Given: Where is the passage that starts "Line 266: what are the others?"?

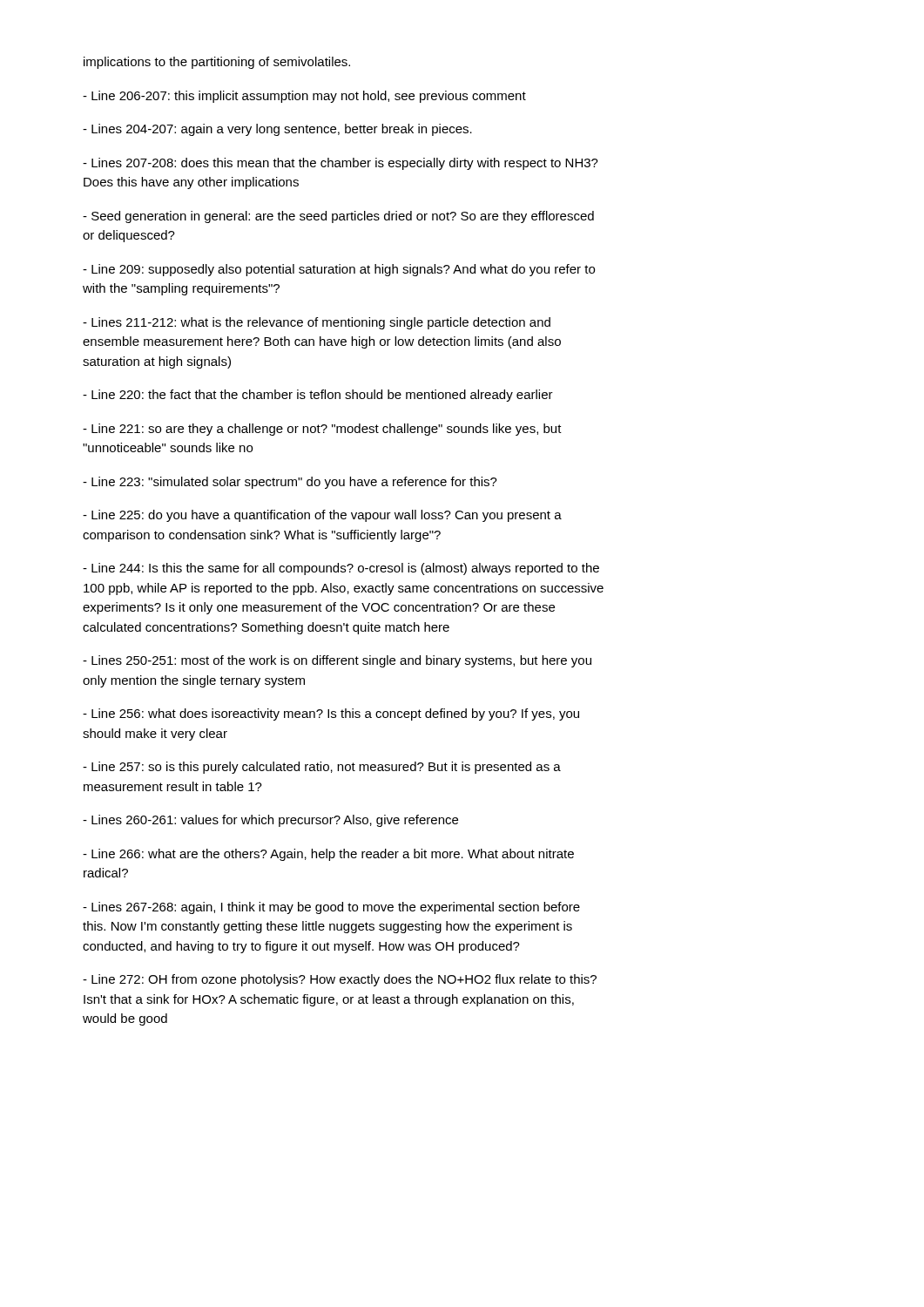Looking at the screenshot, I should click(x=329, y=863).
